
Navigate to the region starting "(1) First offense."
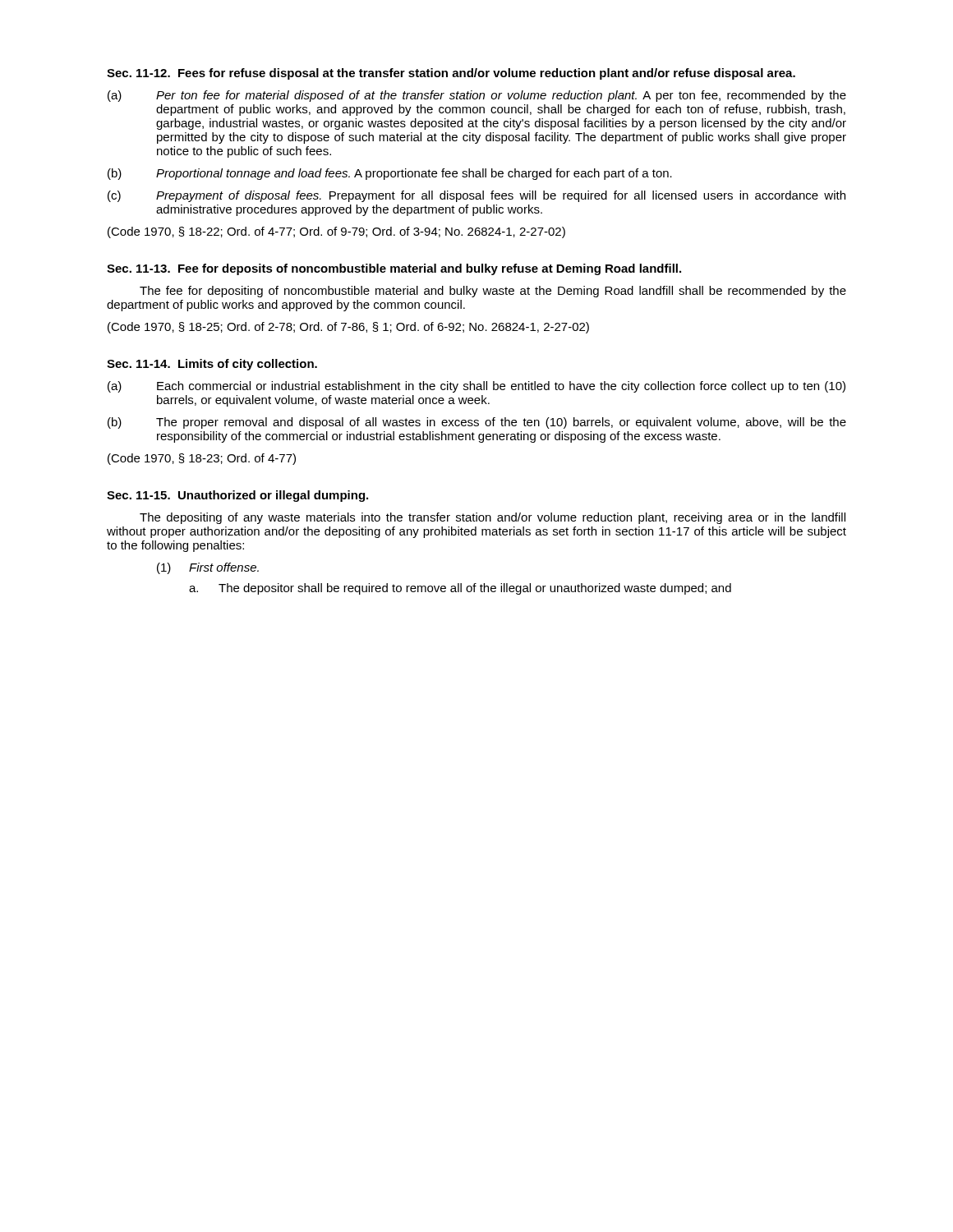pos(208,568)
